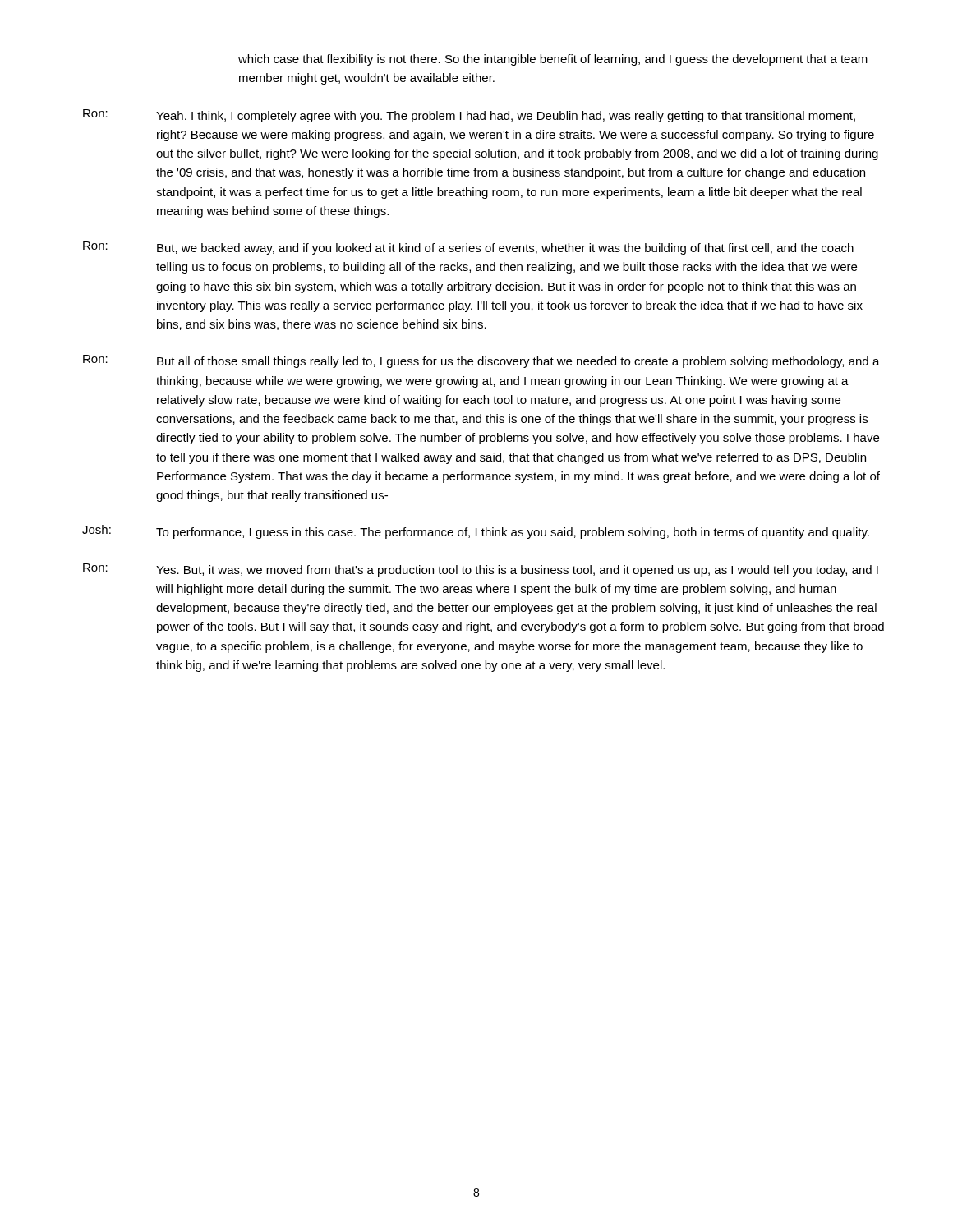Find the list item that reads "Ron: Yeah. I think, I completely agree"

pos(485,163)
